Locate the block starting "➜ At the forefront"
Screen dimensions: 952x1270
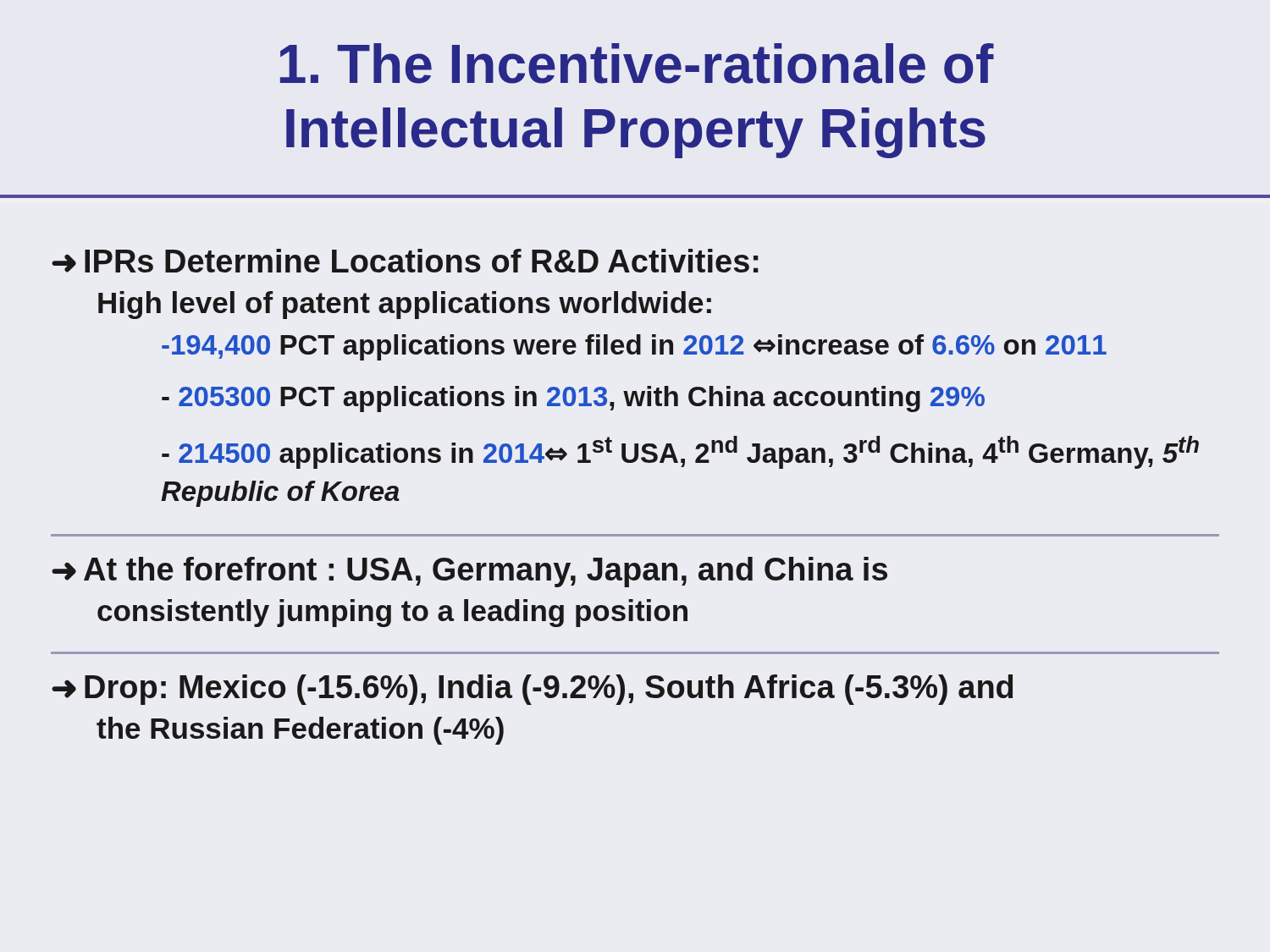click(x=635, y=590)
